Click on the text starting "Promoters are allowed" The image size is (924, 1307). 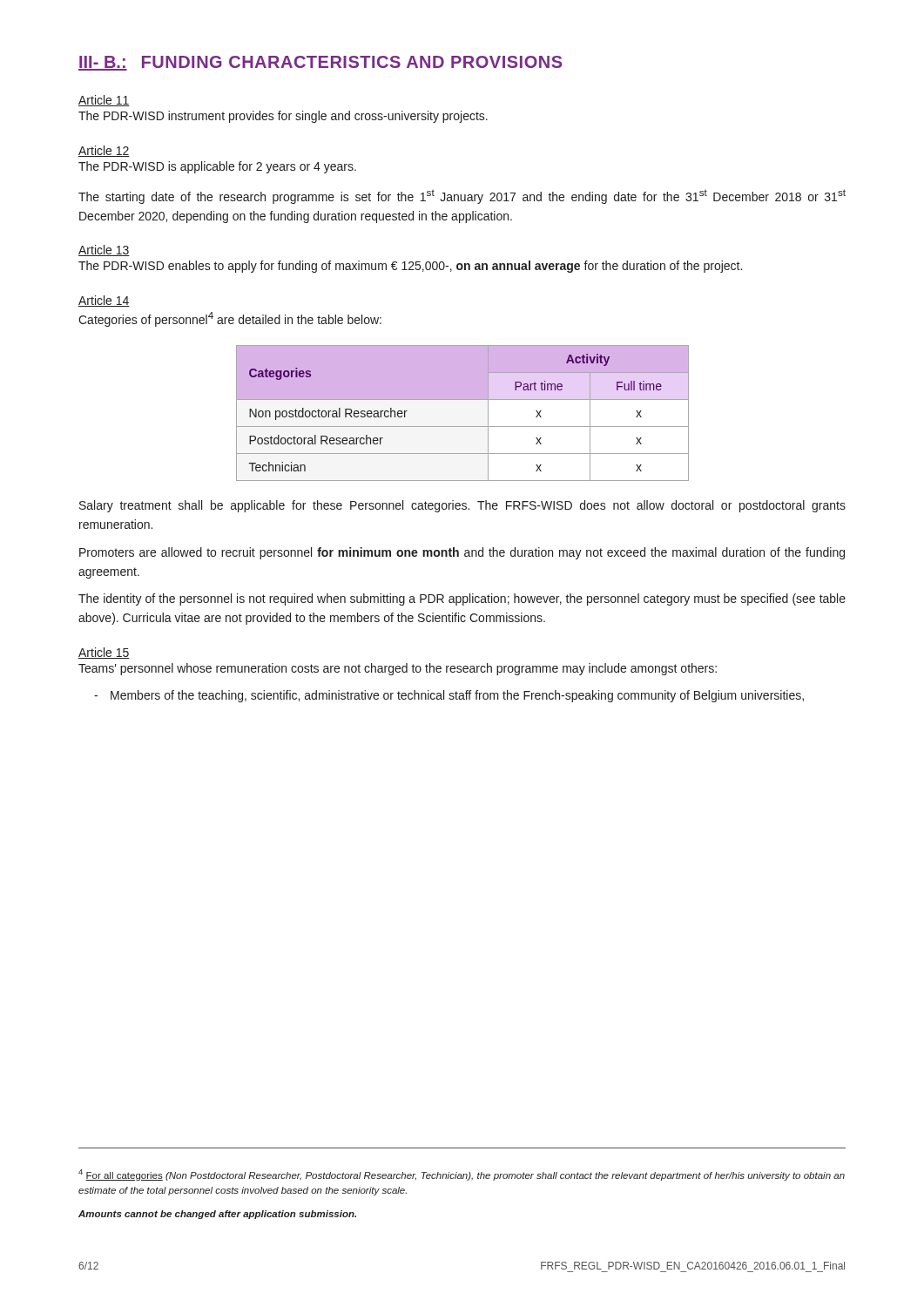coord(462,562)
